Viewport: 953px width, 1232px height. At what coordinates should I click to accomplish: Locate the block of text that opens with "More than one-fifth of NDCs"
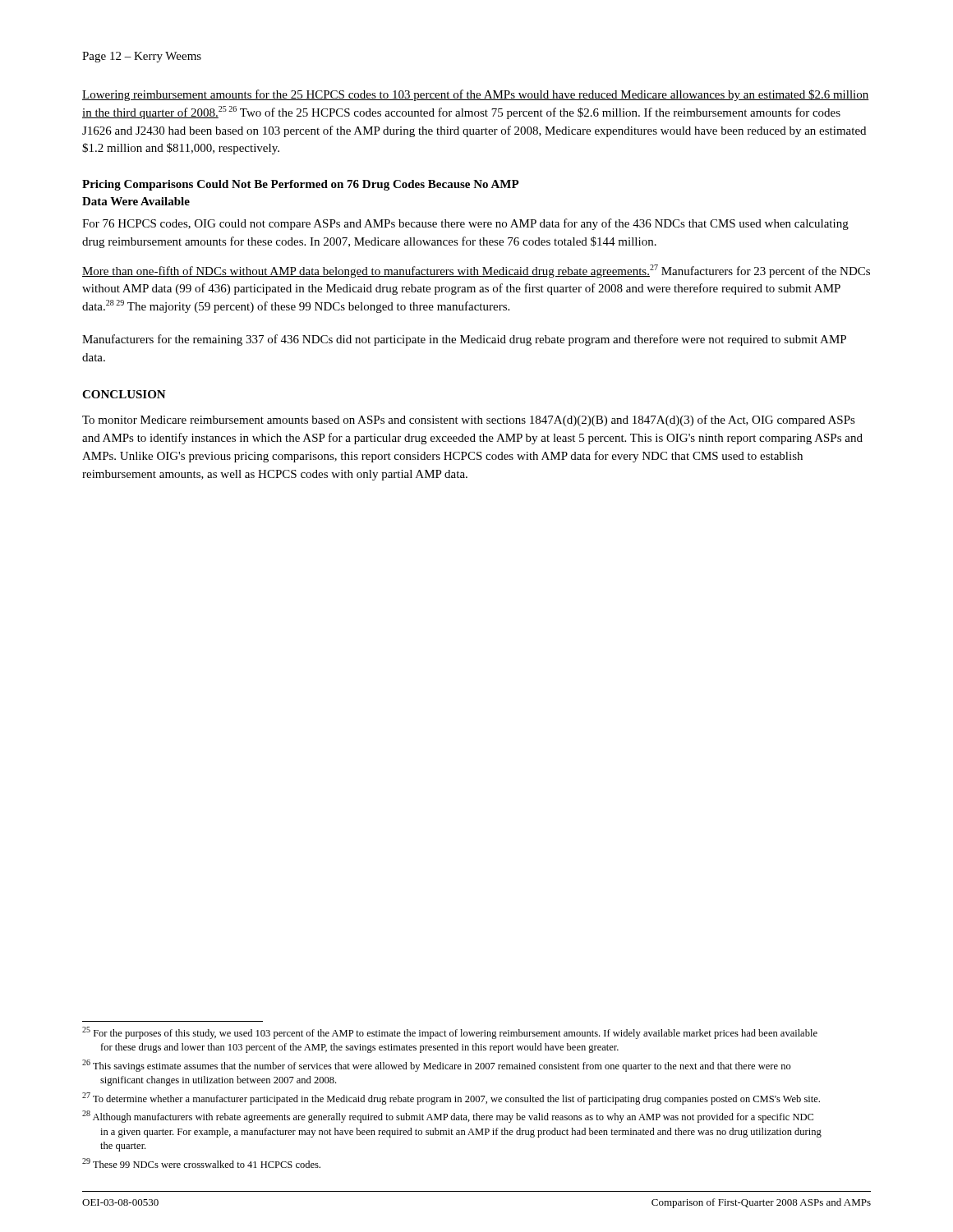coord(476,288)
